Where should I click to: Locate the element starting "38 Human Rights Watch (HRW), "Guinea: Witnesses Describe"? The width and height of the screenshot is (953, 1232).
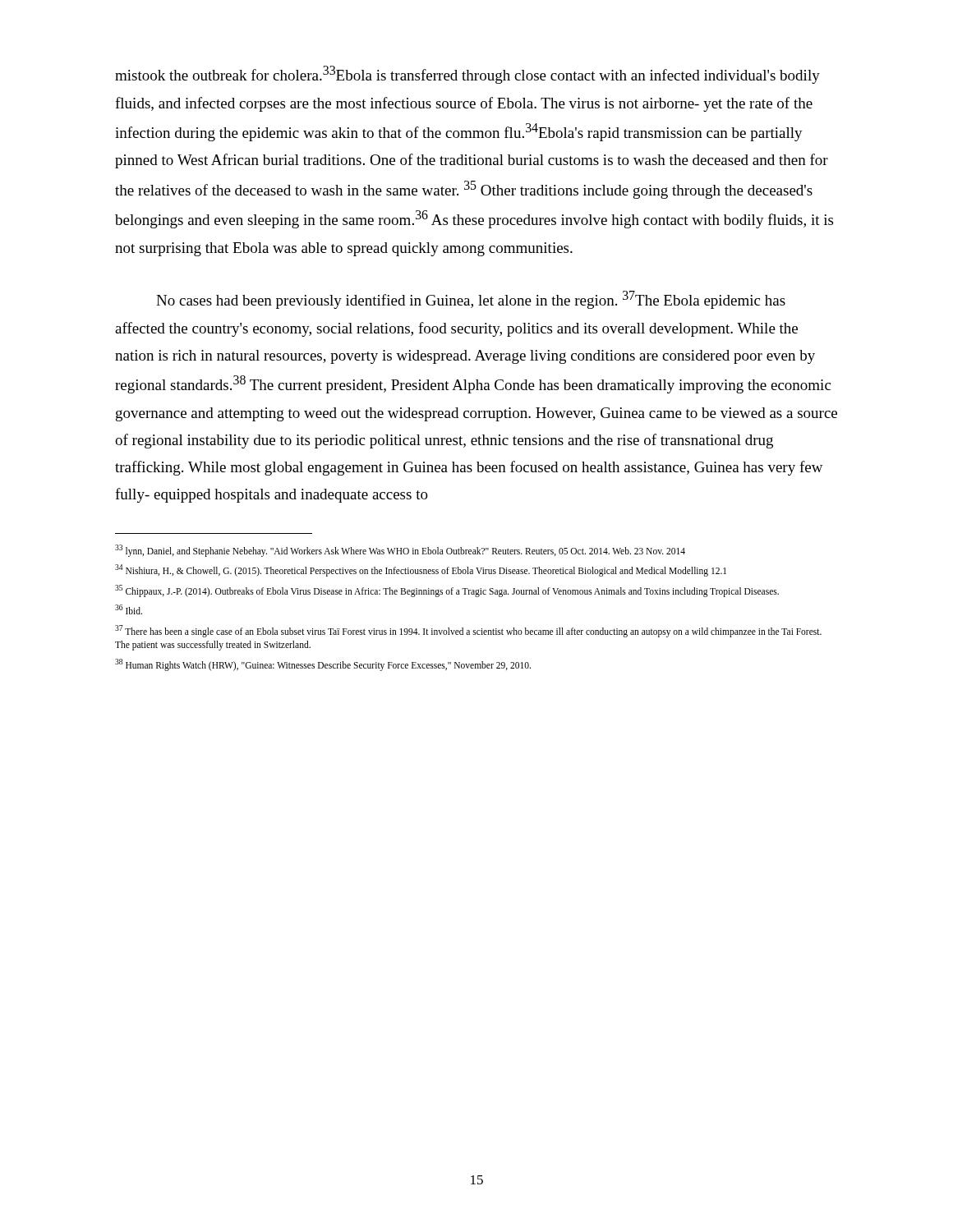tap(323, 663)
